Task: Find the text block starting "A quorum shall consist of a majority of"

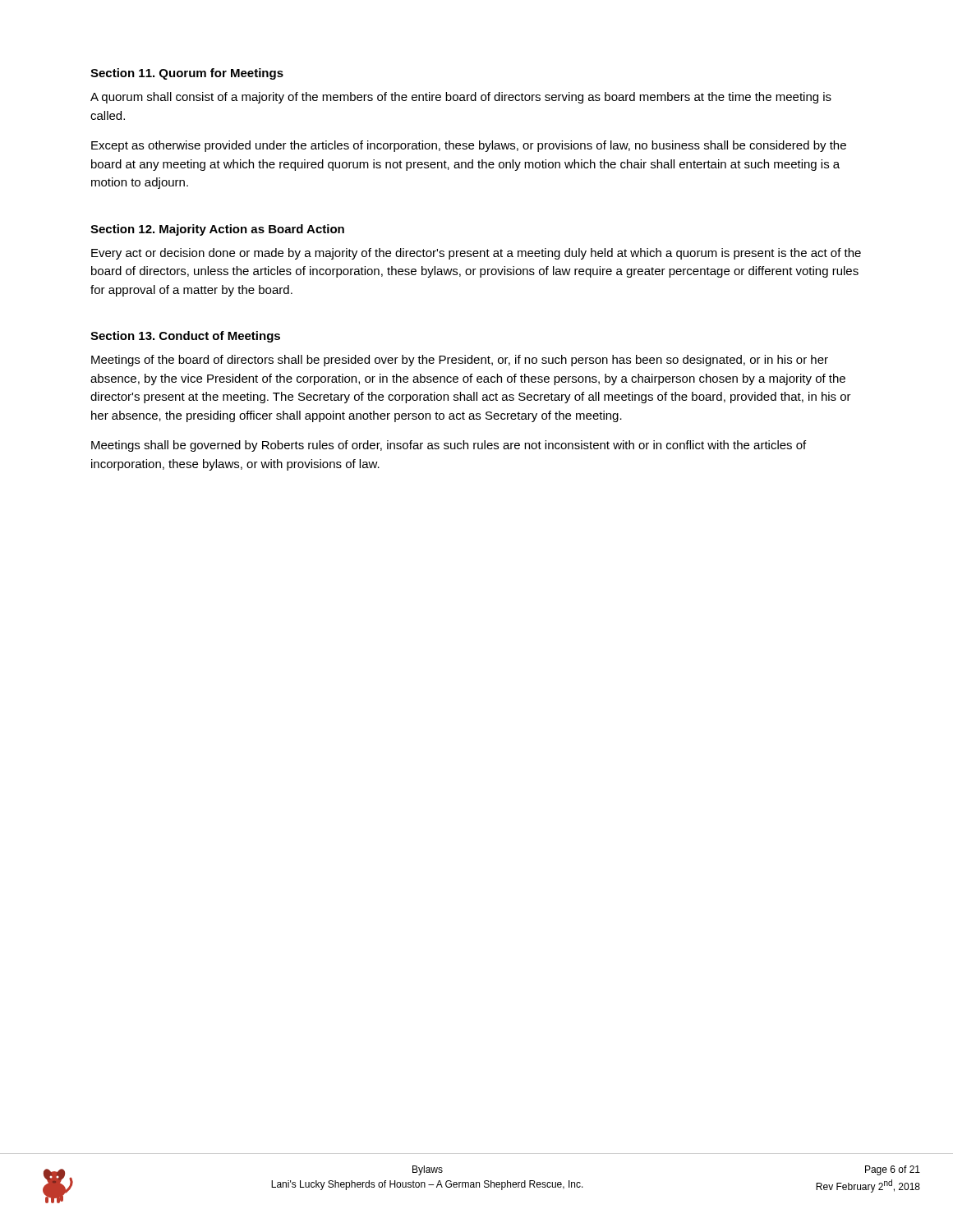Action: (x=461, y=106)
